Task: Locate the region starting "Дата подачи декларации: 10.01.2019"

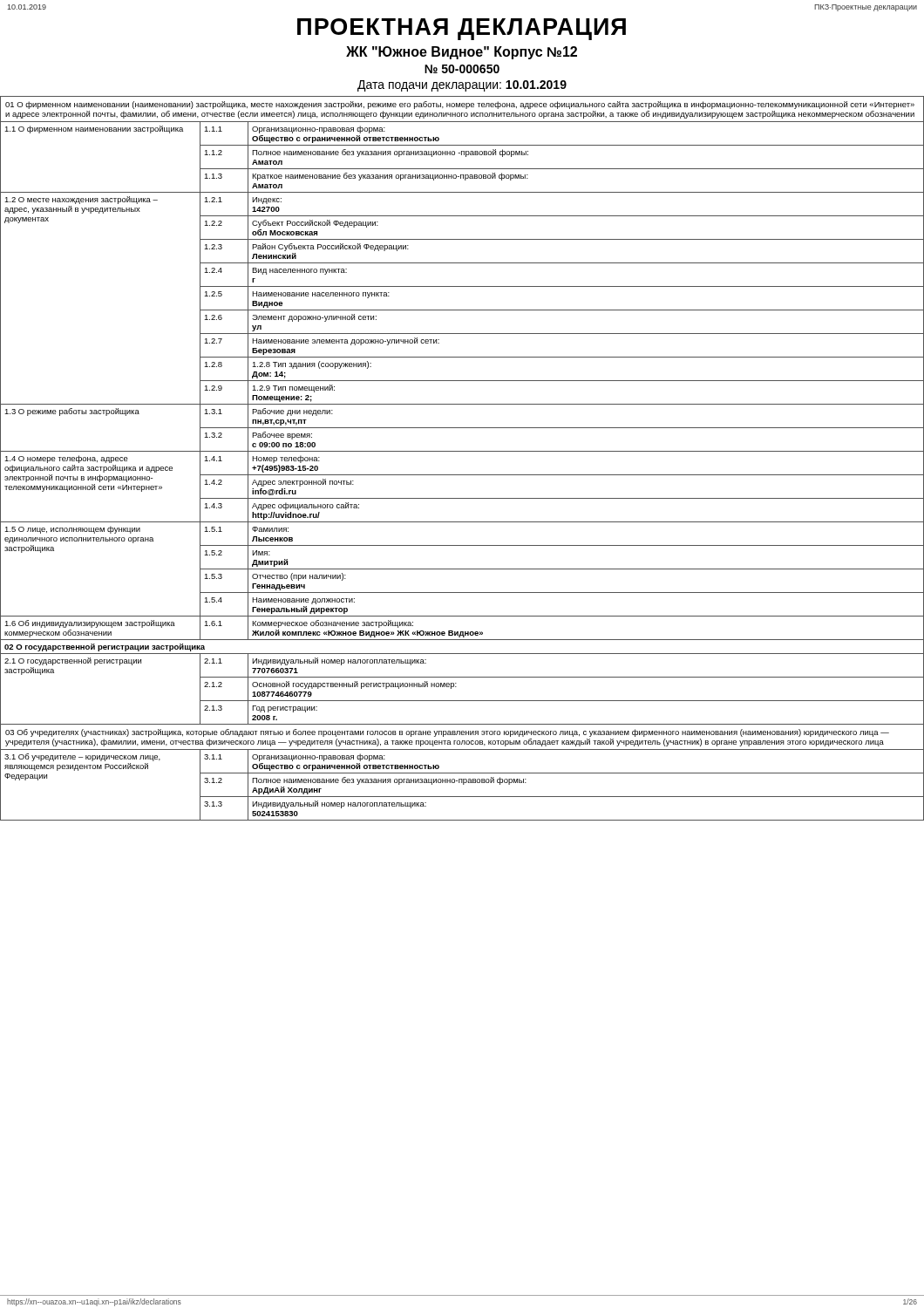Action: [x=462, y=85]
